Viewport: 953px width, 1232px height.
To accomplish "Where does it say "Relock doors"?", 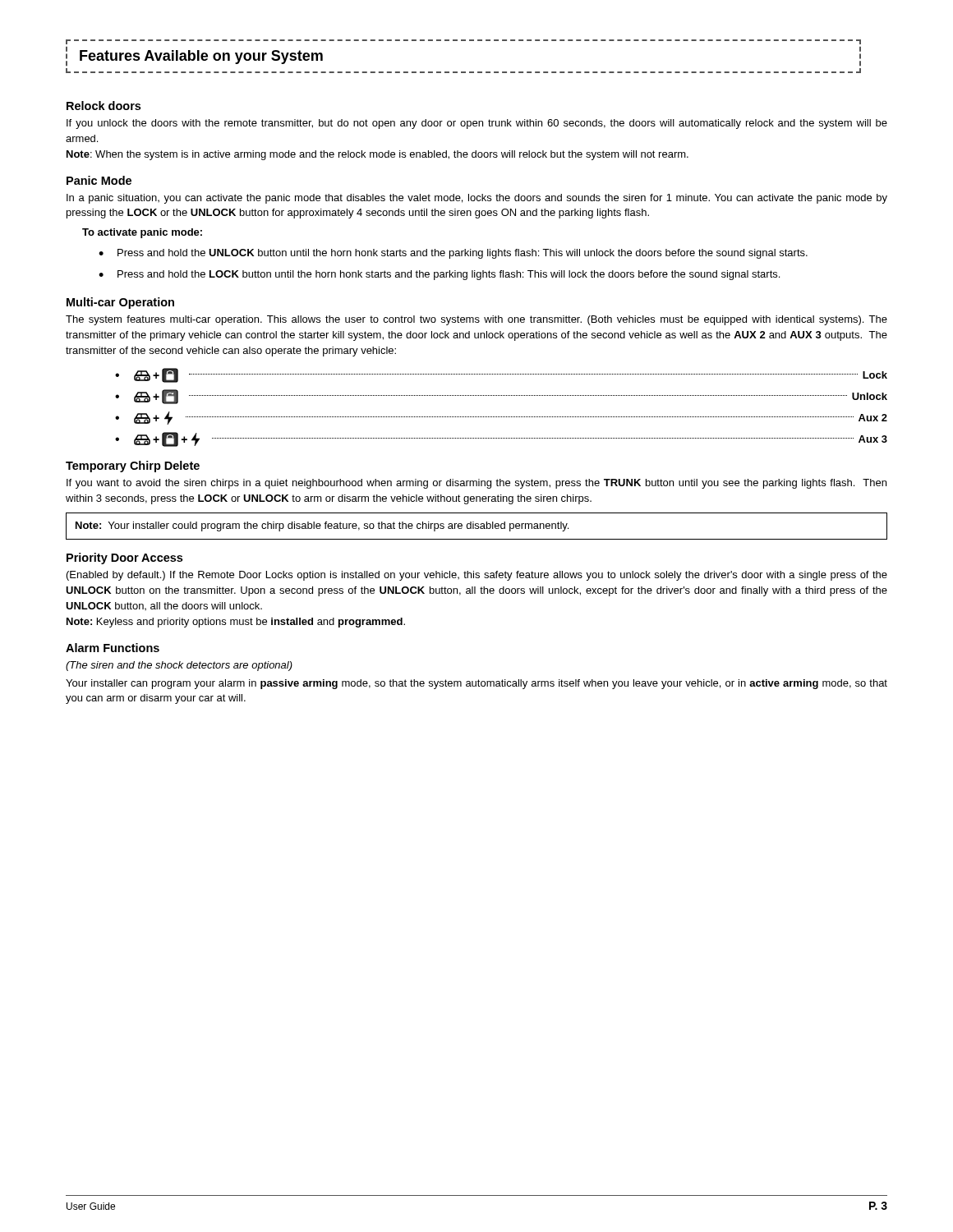I will [103, 106].
